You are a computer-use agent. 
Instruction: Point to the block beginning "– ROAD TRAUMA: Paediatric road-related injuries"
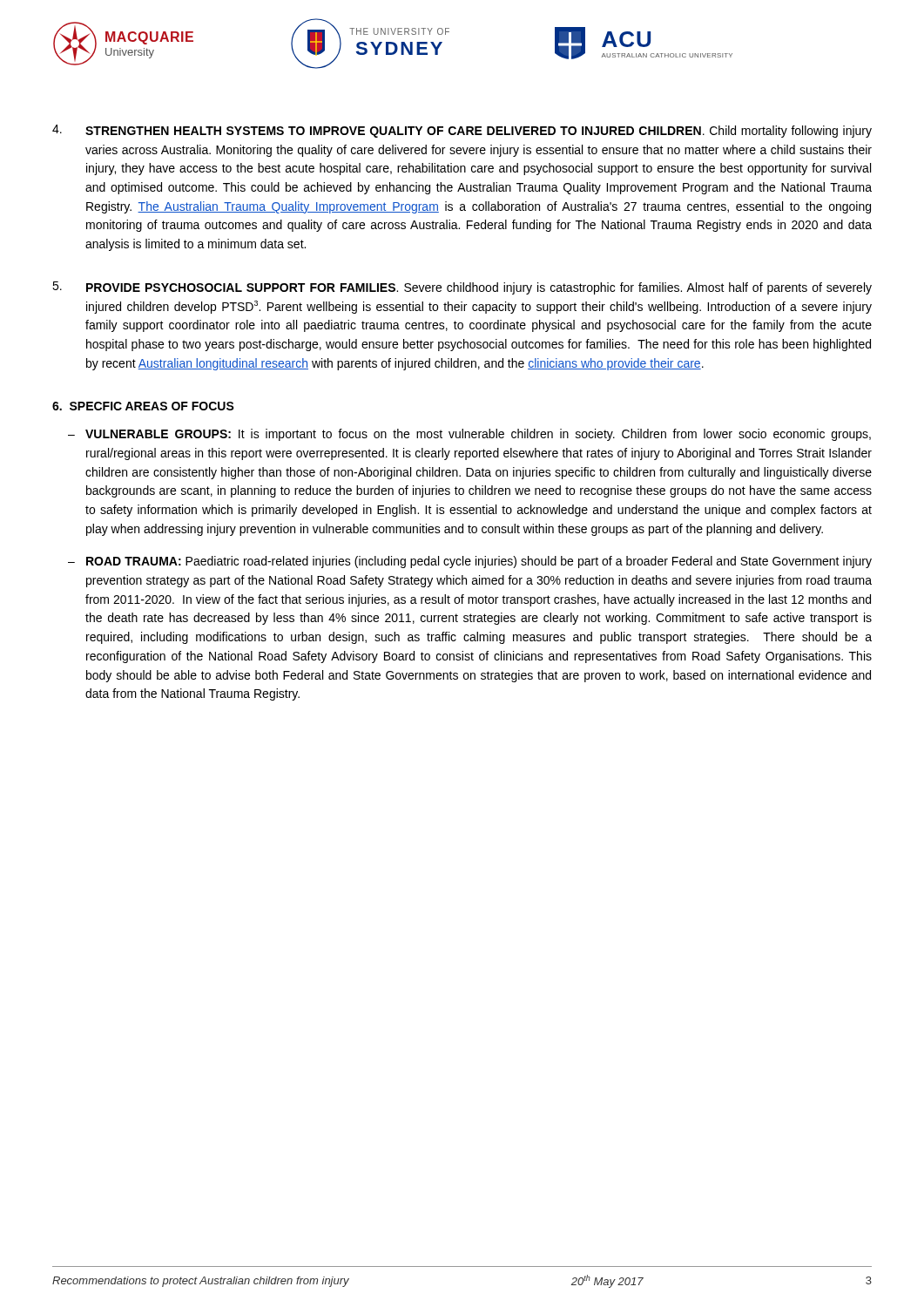tap(470, 628)
